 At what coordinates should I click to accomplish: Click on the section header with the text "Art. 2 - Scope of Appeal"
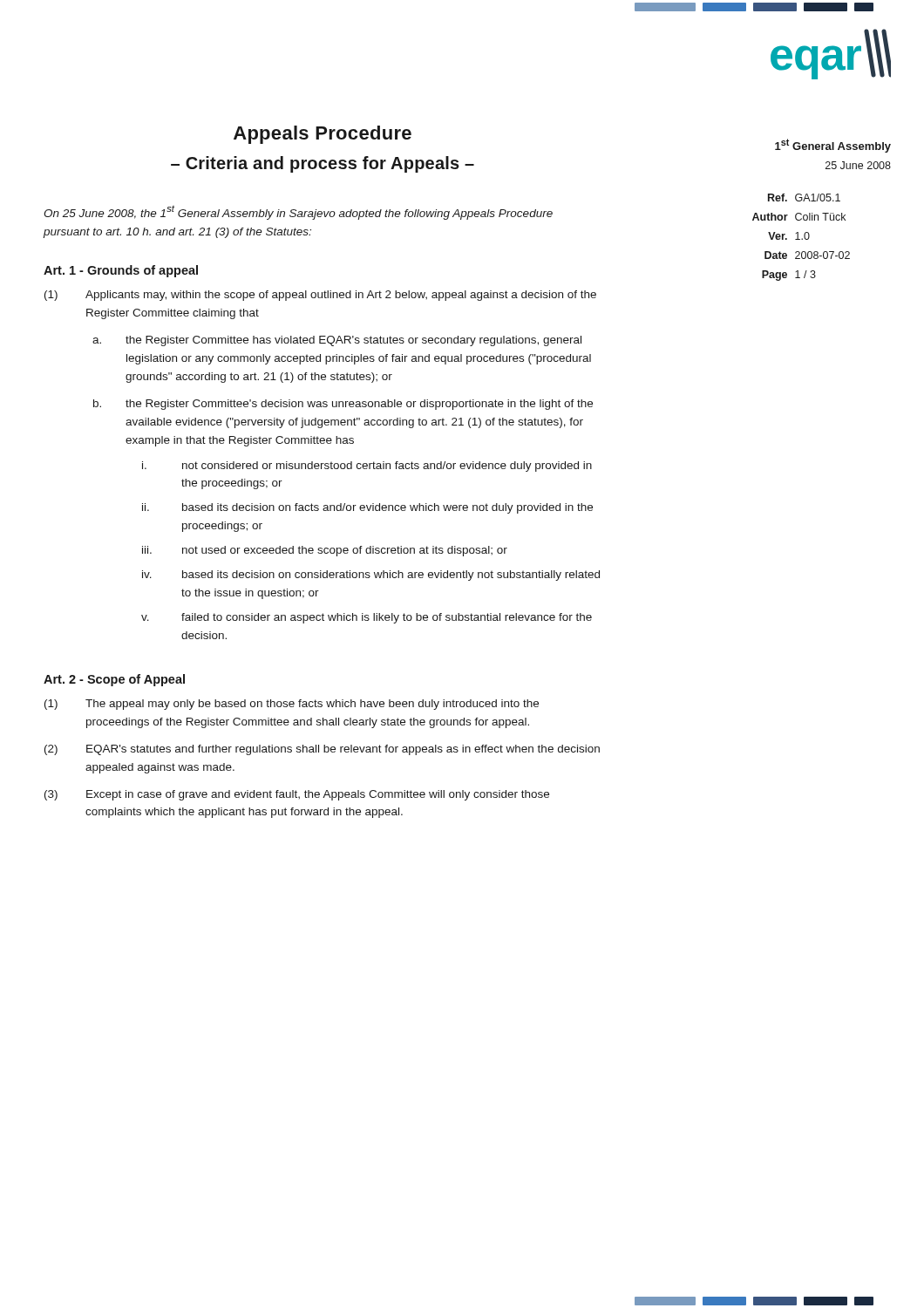[x=115, y=679]
